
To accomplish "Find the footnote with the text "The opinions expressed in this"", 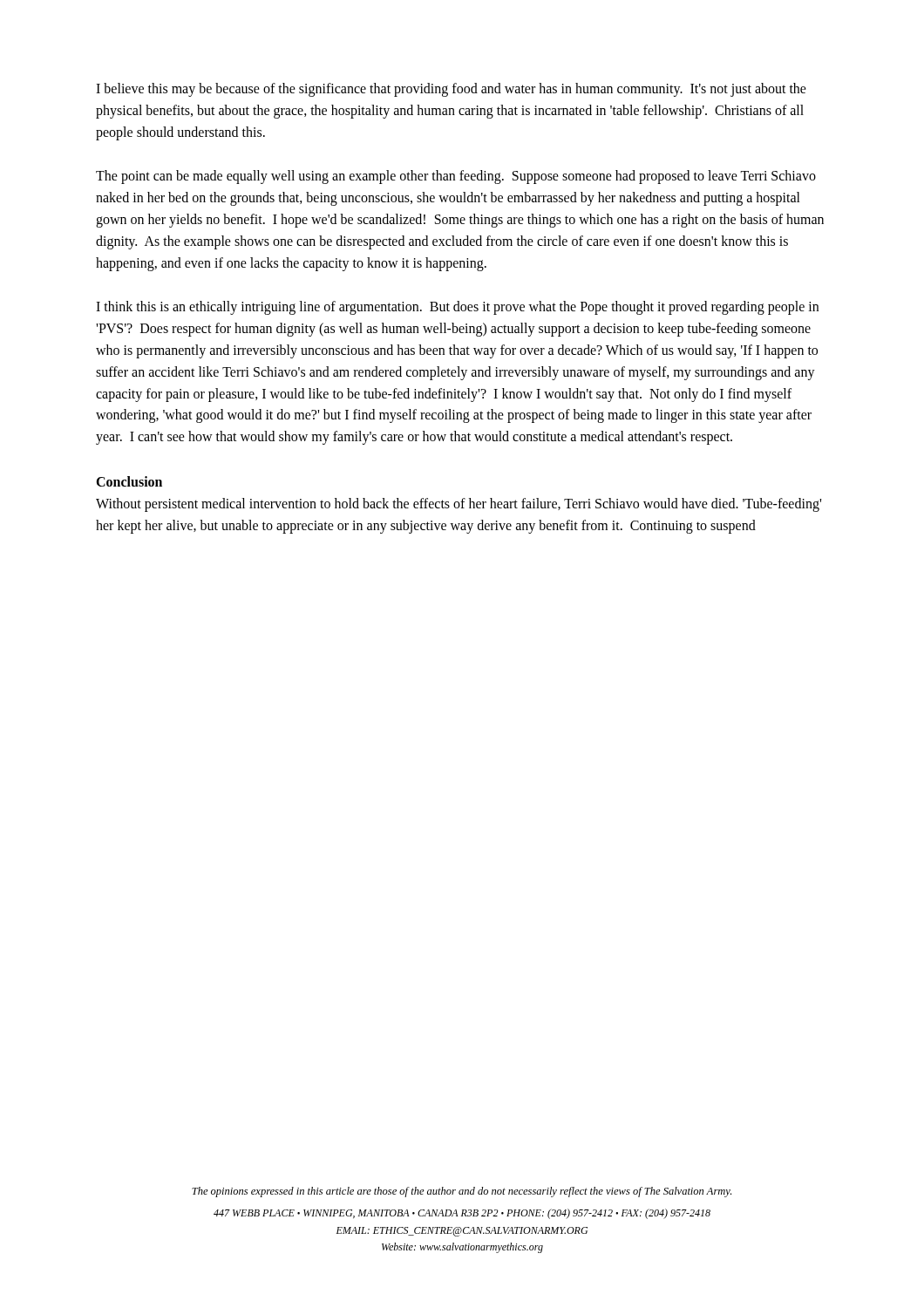I will [x=462, y=1192].
